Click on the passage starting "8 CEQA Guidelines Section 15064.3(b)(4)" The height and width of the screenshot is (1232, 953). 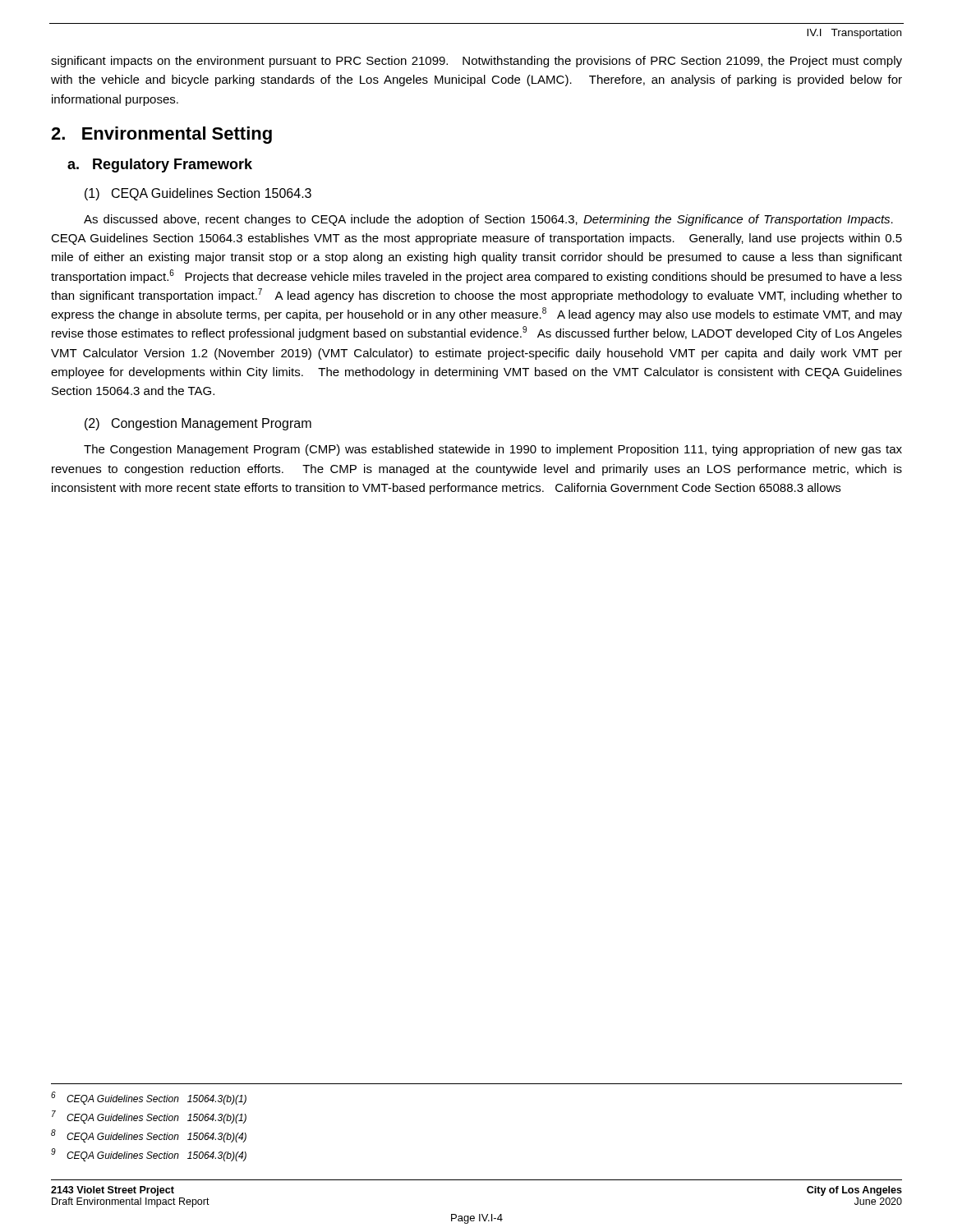[149, 1135]
